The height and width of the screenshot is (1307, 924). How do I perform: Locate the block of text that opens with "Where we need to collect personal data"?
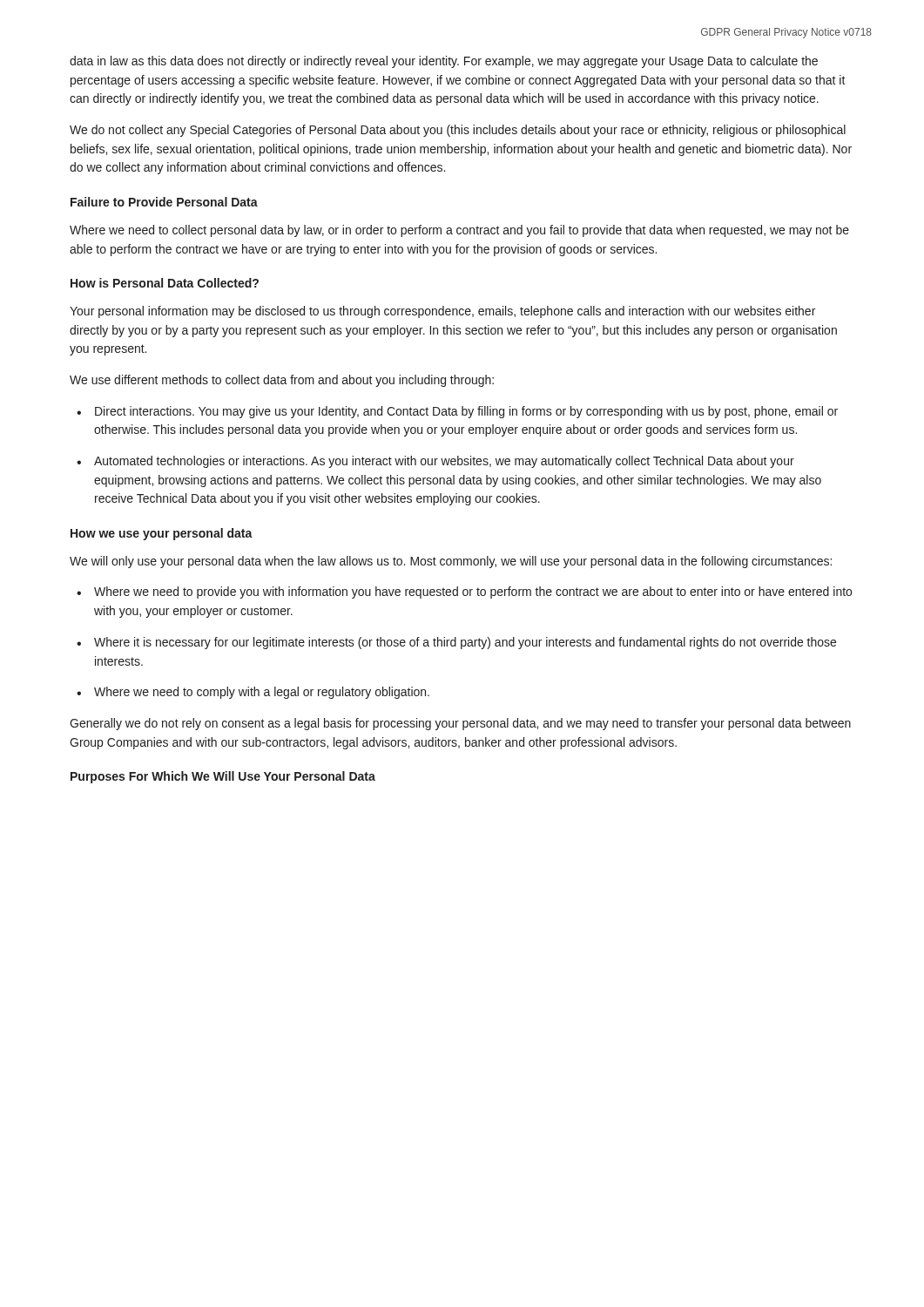click(462, 240)
